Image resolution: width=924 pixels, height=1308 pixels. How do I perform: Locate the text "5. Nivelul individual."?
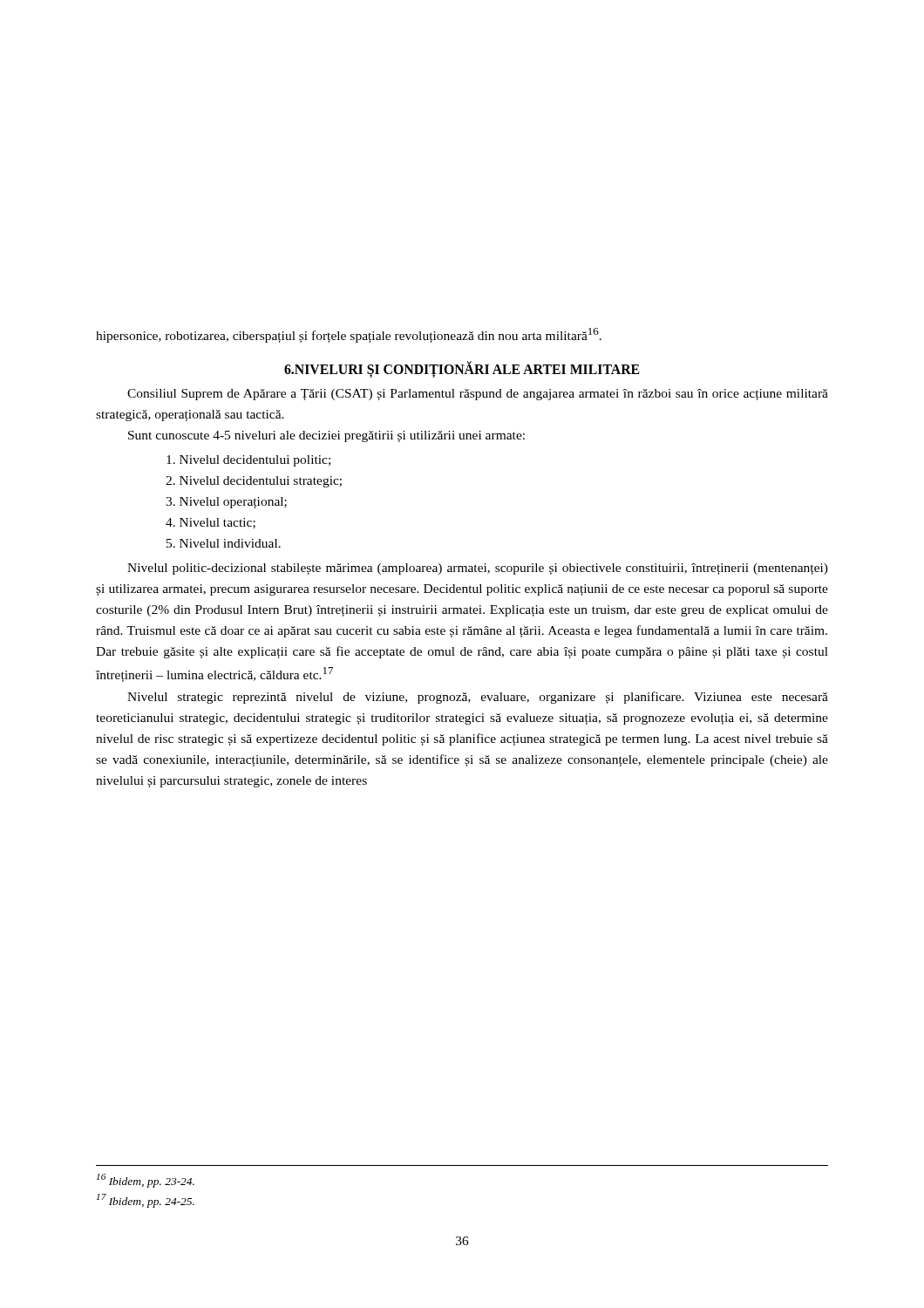(223, 543)
